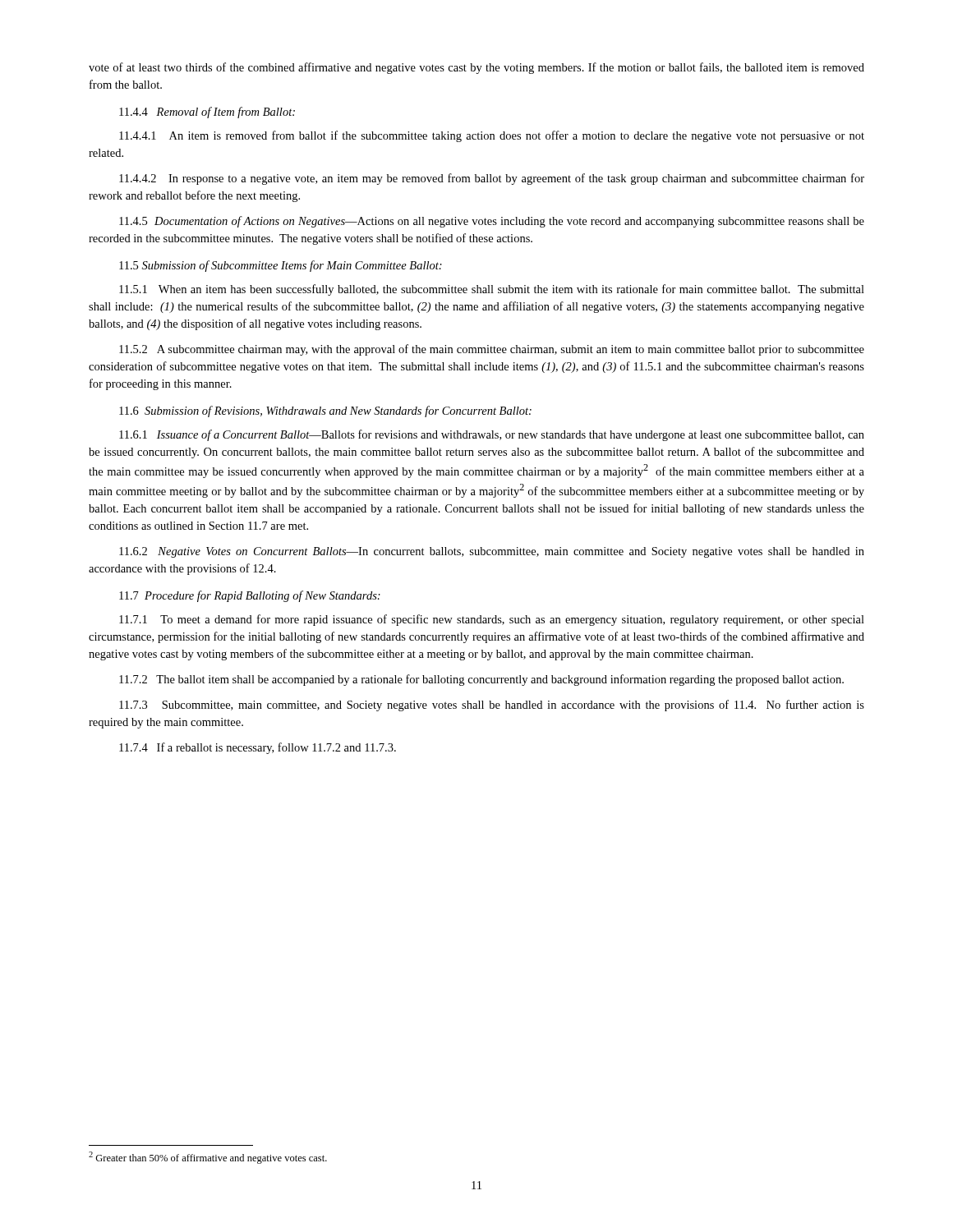Find the block on this page that starts "6.2 Negative Votes"

coord(476,560)
